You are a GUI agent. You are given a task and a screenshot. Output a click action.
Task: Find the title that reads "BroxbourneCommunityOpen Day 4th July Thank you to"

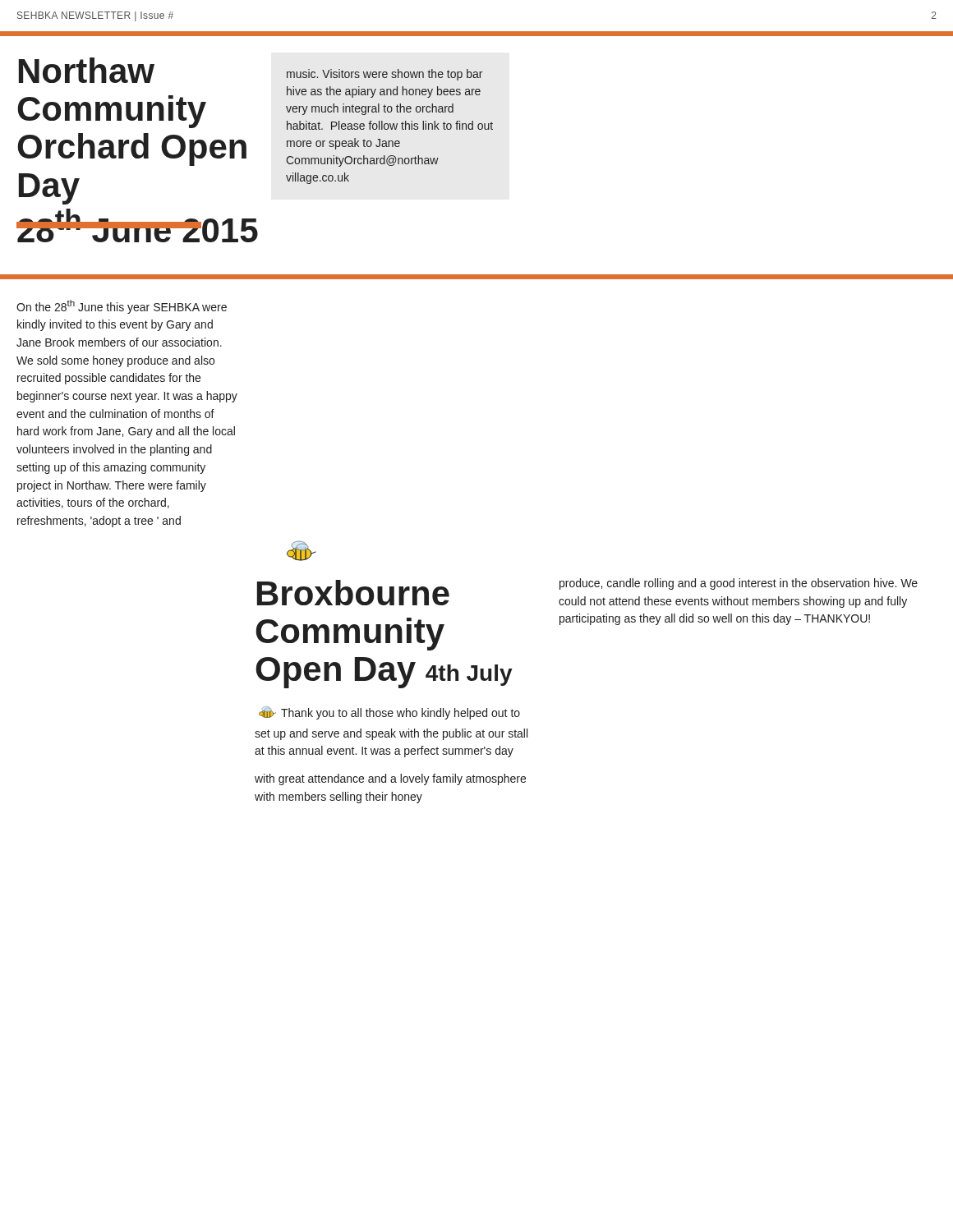394,690
